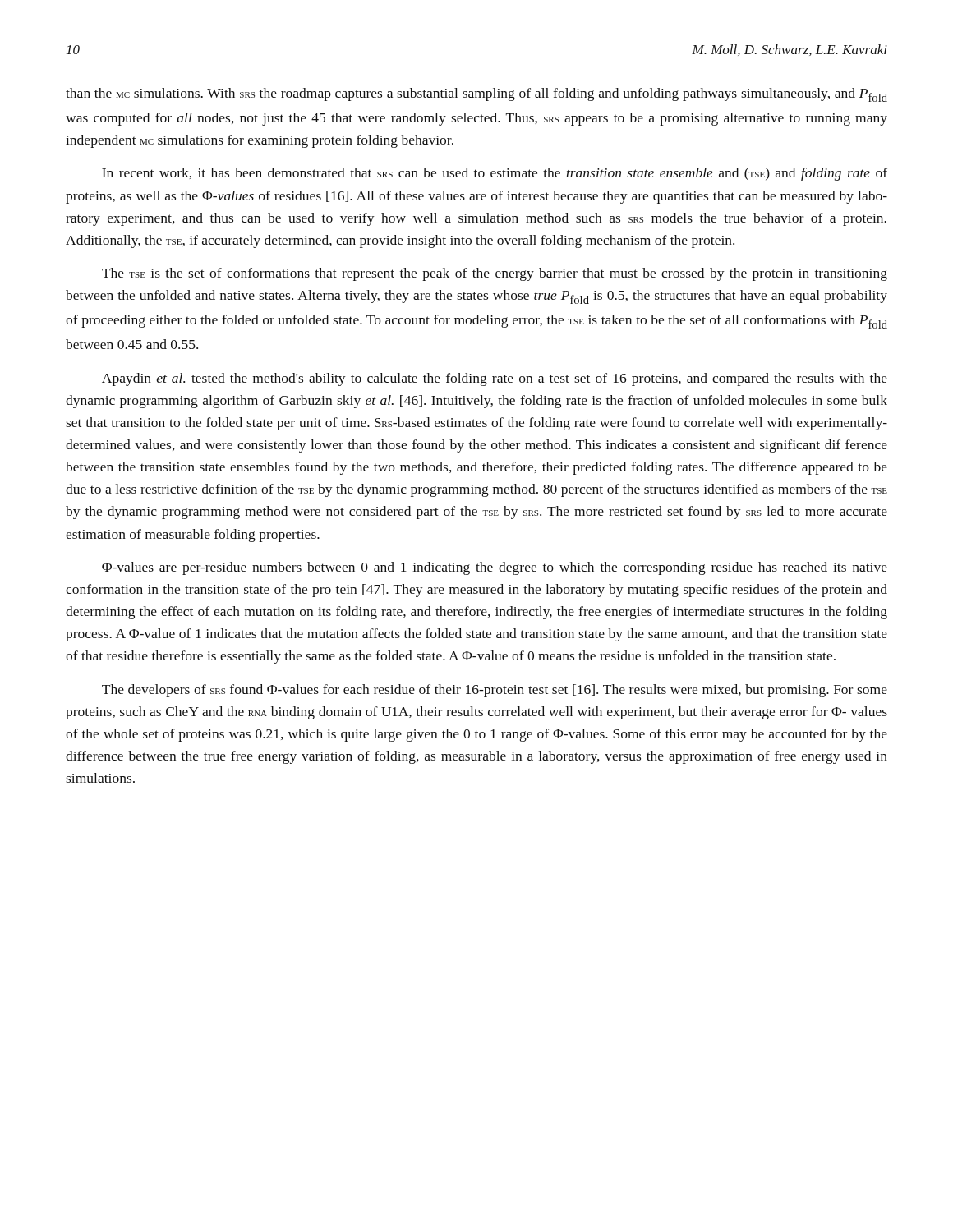This screenshot has width=953, height=1232.
Task: Locate the block of text that opens with "than the mc simulations. With"
Action: click(476, 117)
